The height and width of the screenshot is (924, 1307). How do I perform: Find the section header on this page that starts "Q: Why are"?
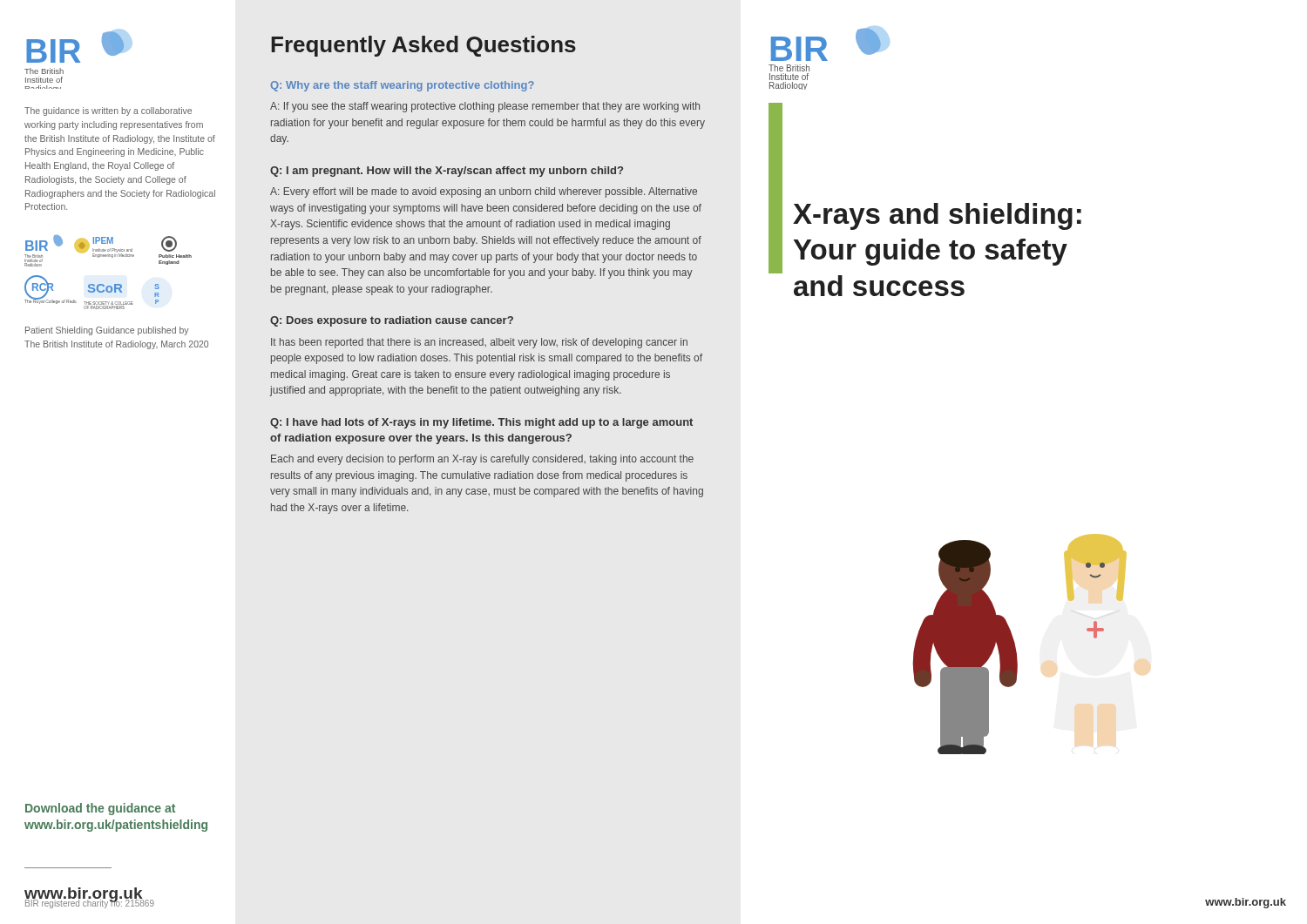coord(402,85)
